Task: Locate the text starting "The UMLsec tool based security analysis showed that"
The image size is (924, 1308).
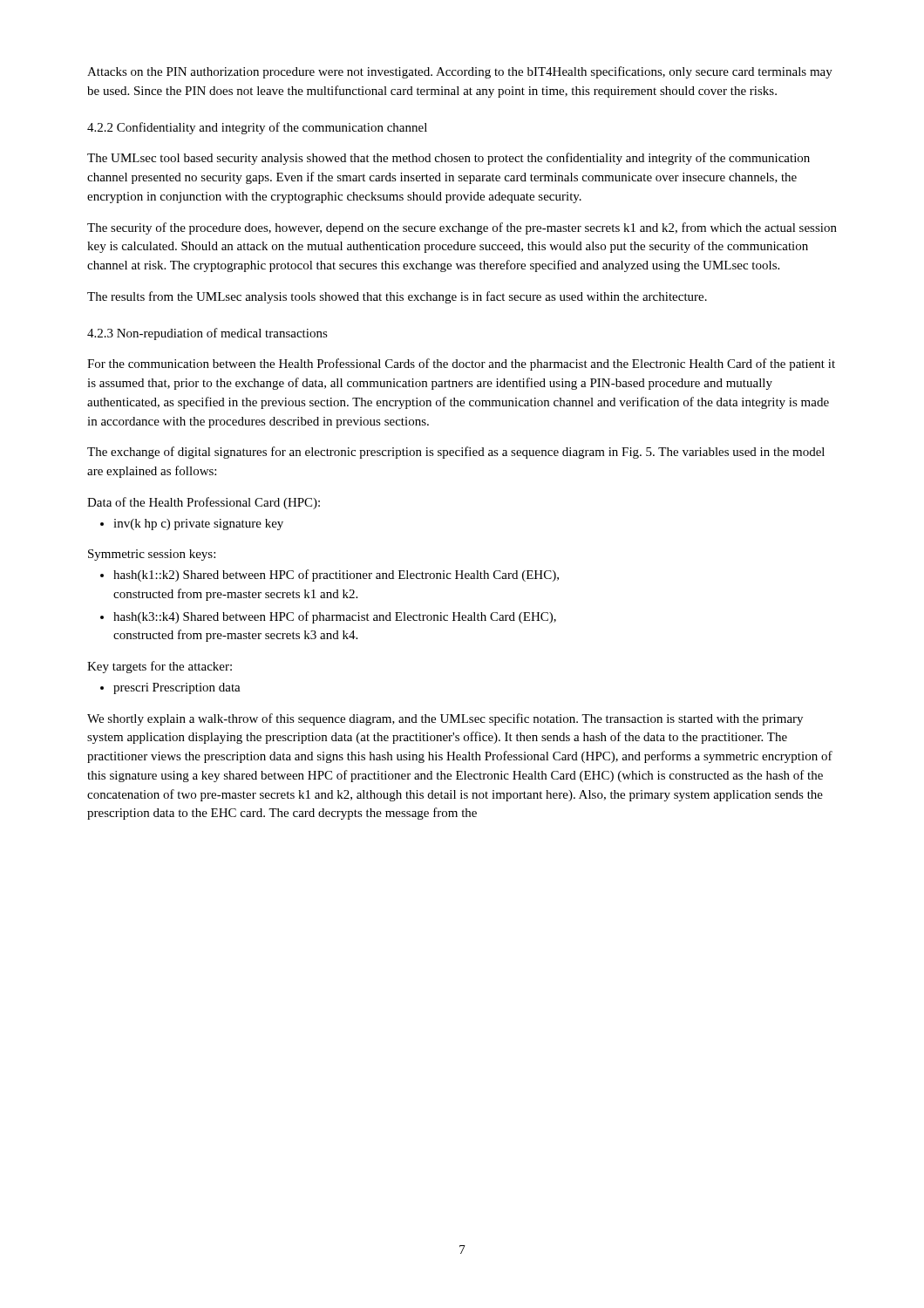Action: (449, 177)
